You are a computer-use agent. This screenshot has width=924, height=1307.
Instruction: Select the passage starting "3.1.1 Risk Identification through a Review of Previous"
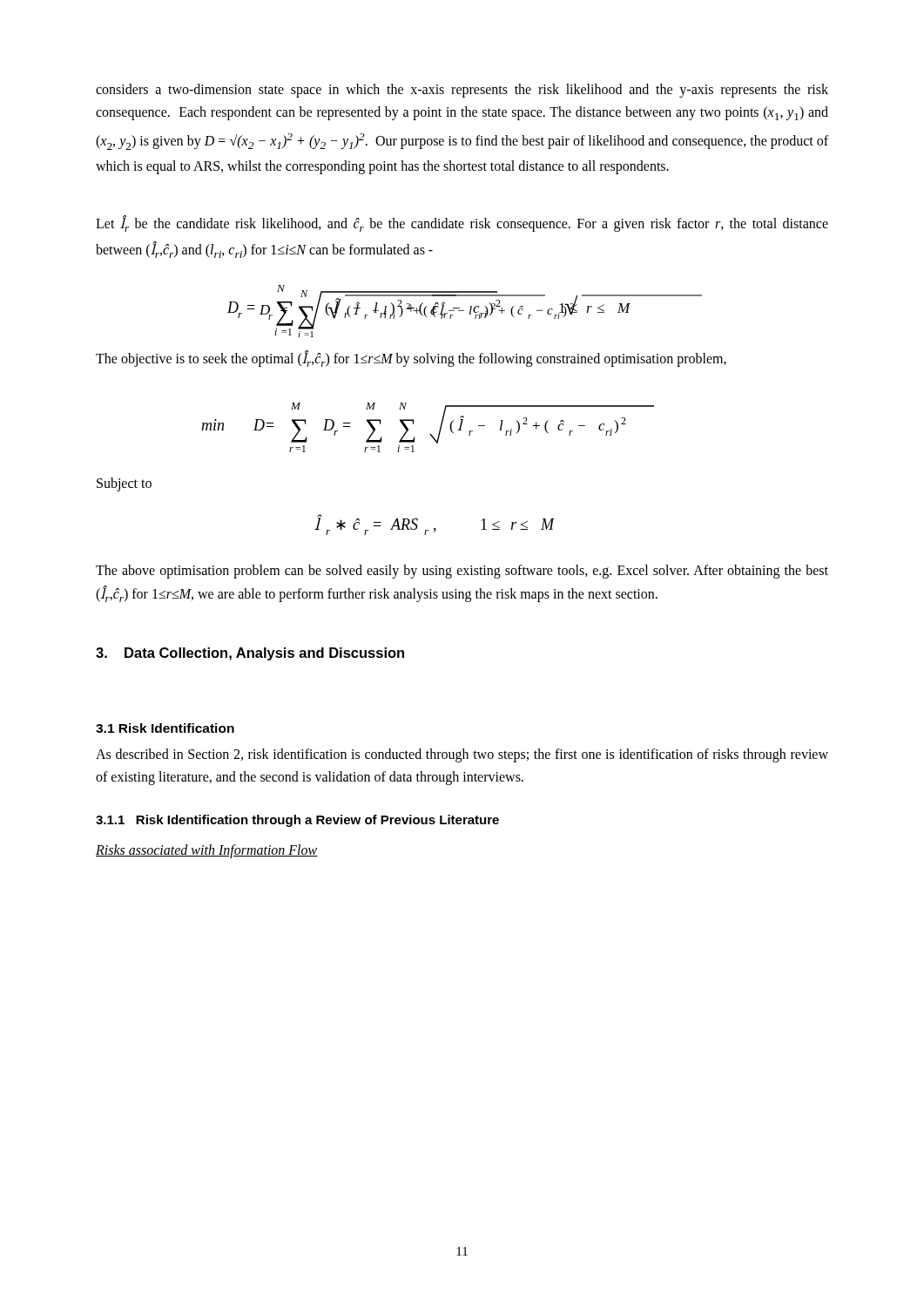[x=298, y=819]
